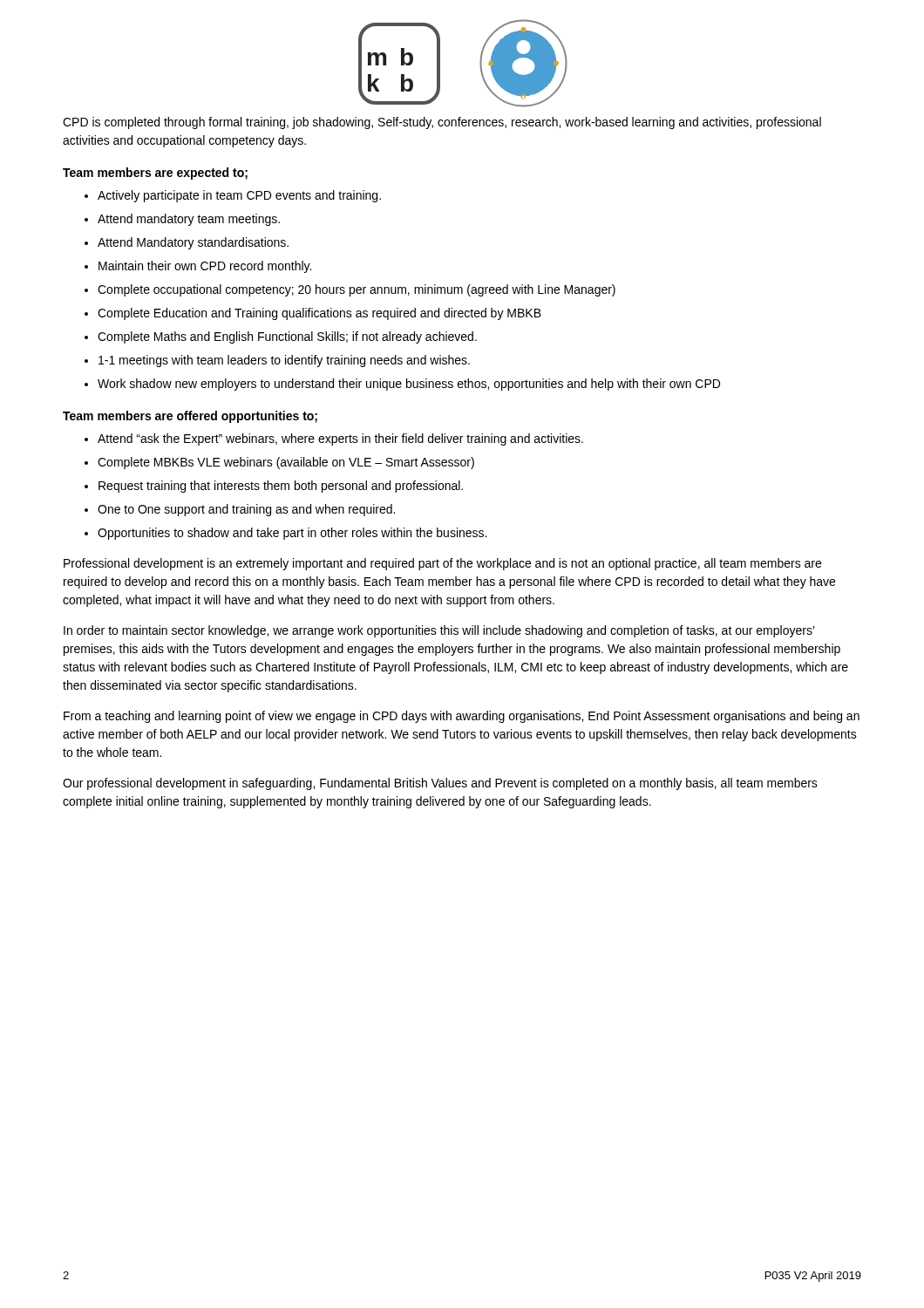Point to the region starting "One to One"
This screenshot has width=924, height=1308.
(x=247, y=509)
